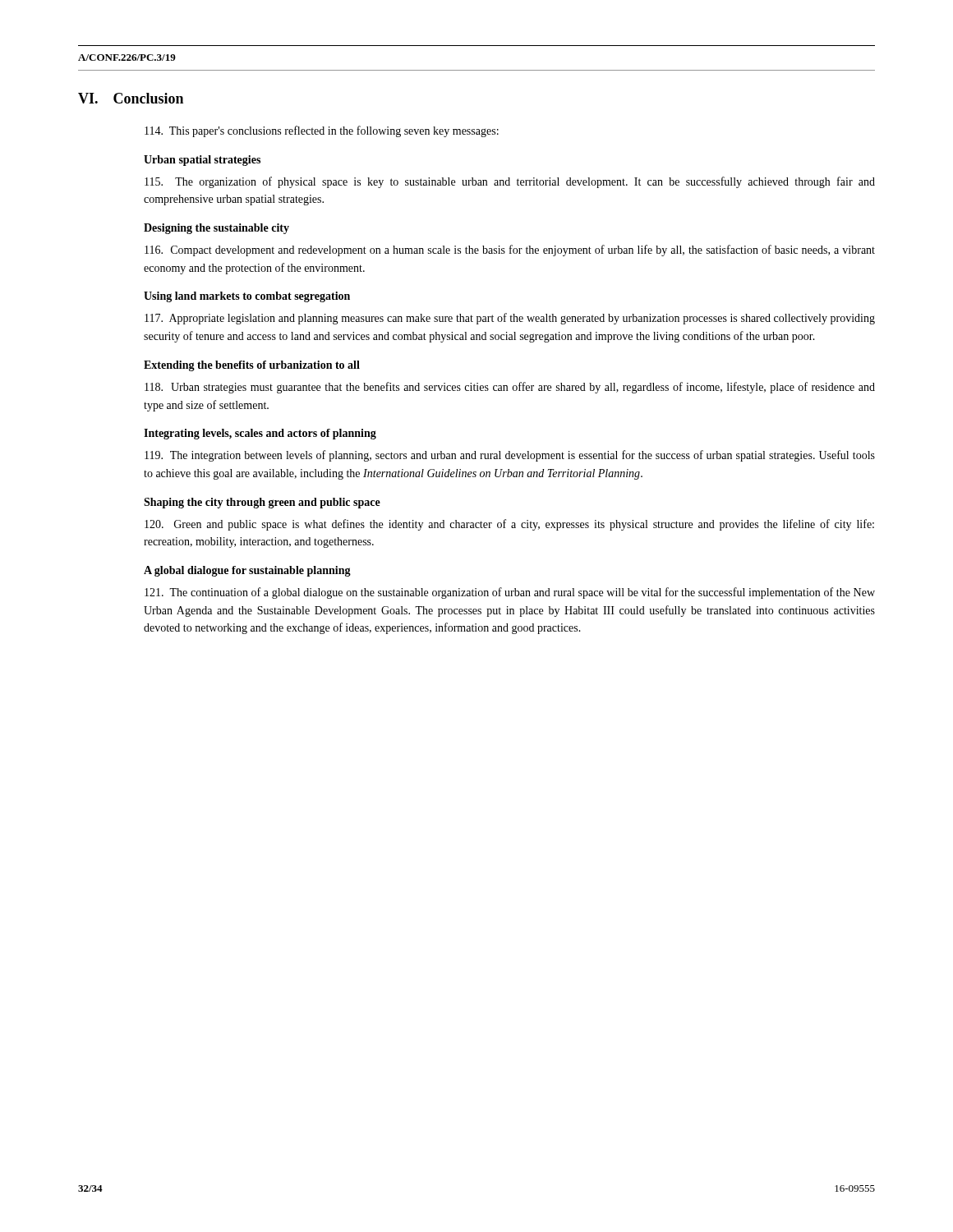Locate the text "Shaping the city through green and public space"
Image resolution: width=953 pixels, height=1232 pixels.
coord(262,502)
